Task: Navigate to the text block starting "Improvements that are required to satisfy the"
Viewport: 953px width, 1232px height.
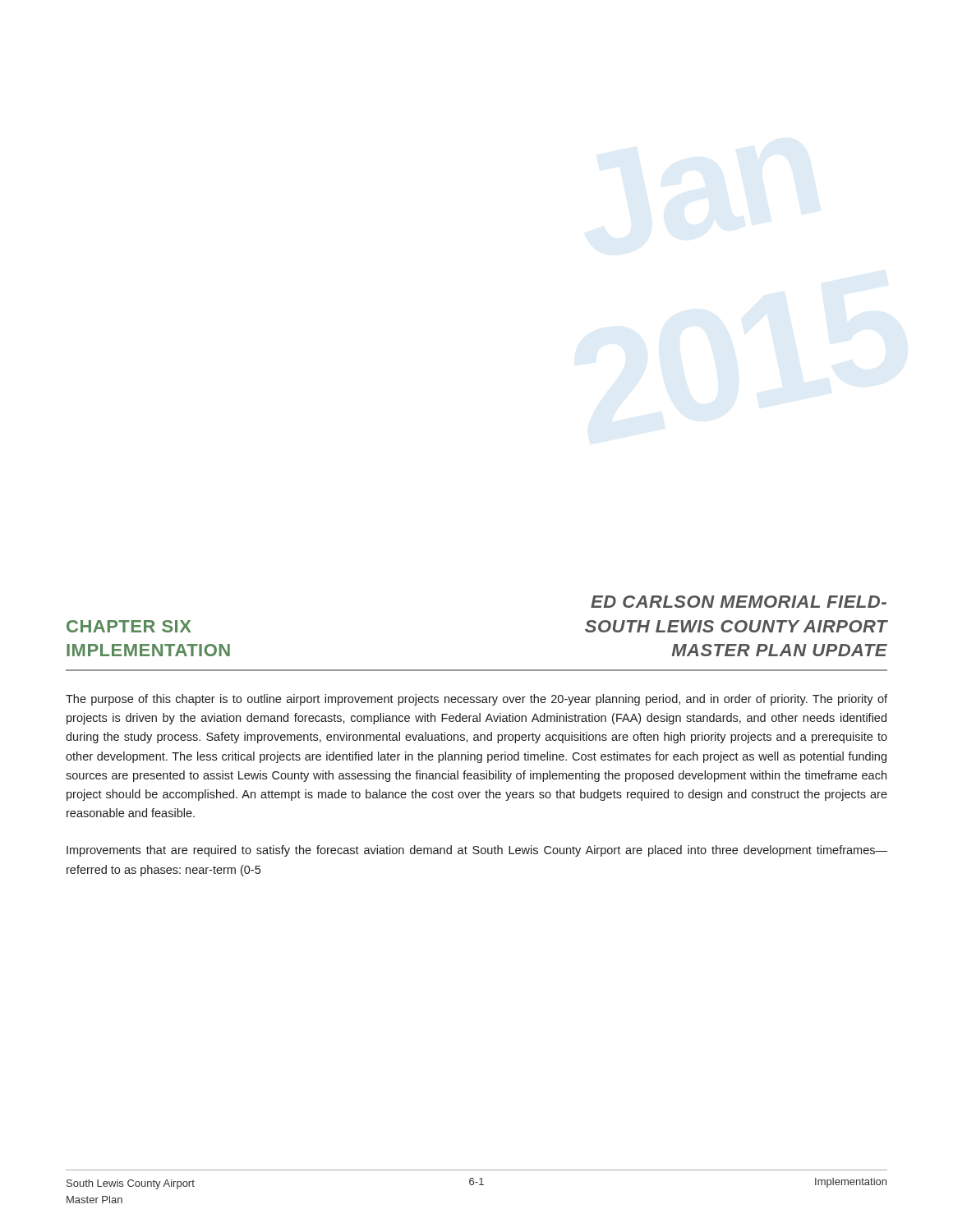Action: pos(476,860)
